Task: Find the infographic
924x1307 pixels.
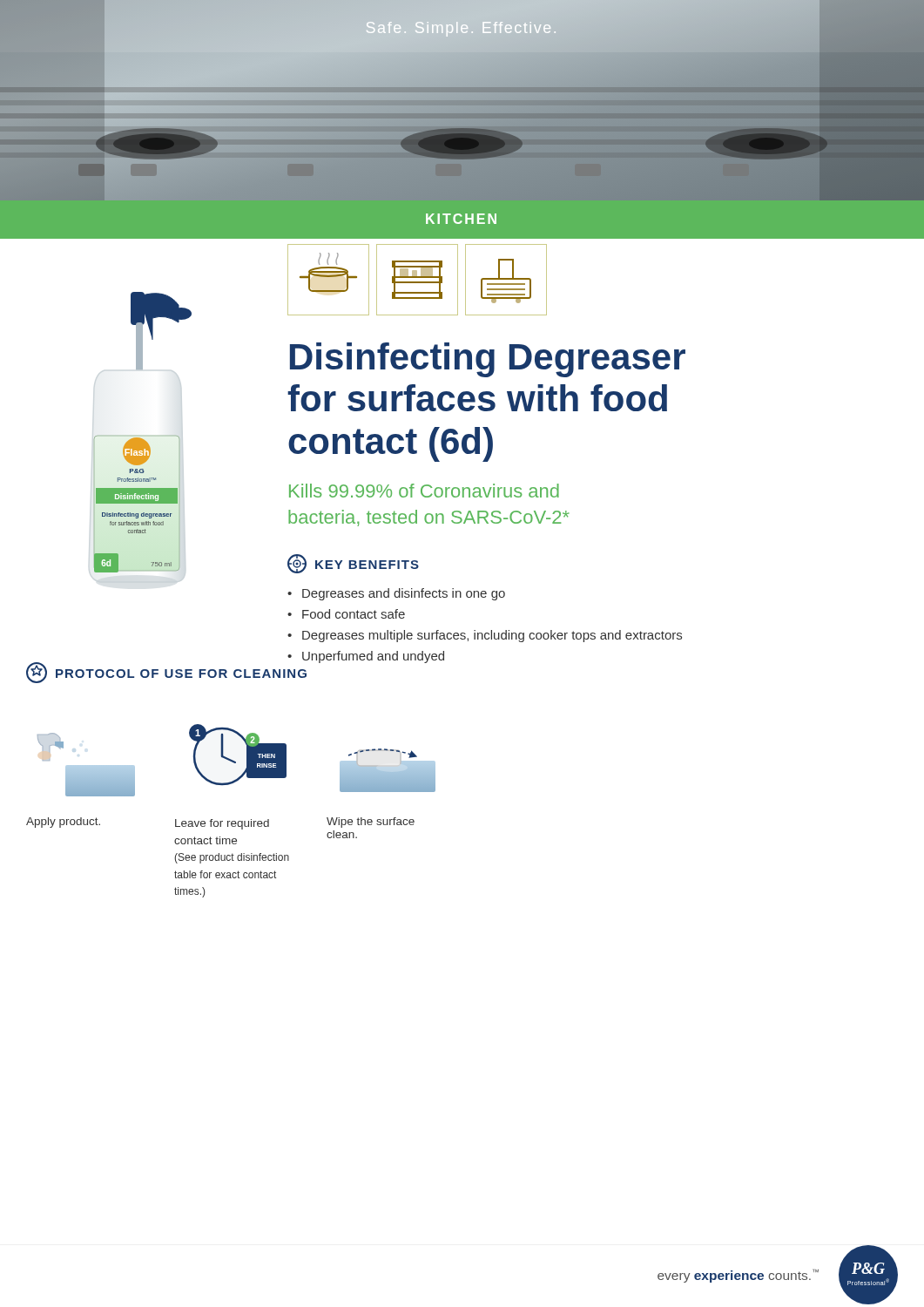Action: (592, 280)
